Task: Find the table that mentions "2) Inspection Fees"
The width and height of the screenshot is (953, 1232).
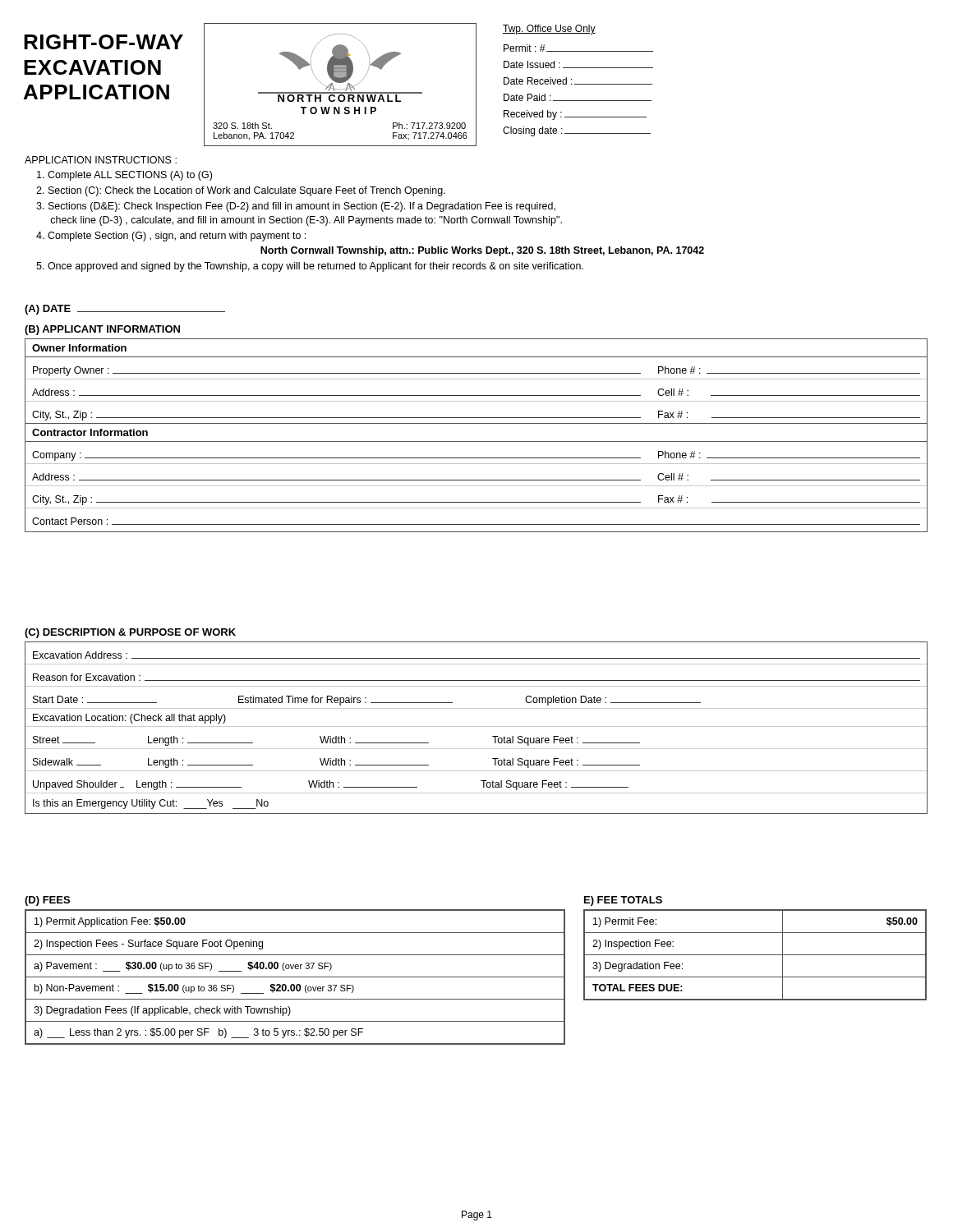Action: 295,977
